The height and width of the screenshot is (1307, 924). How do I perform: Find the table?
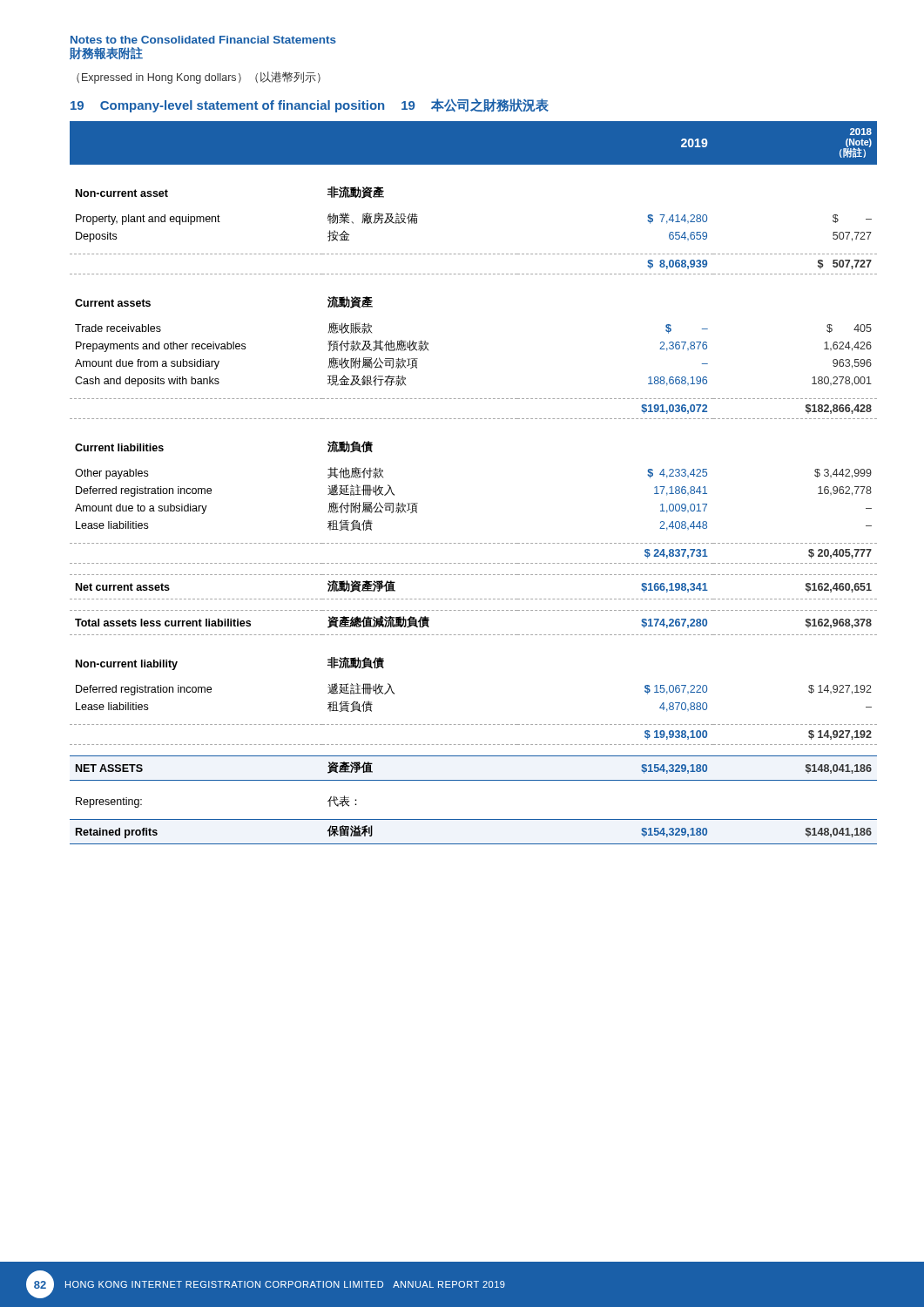click(x=473, y=483)
